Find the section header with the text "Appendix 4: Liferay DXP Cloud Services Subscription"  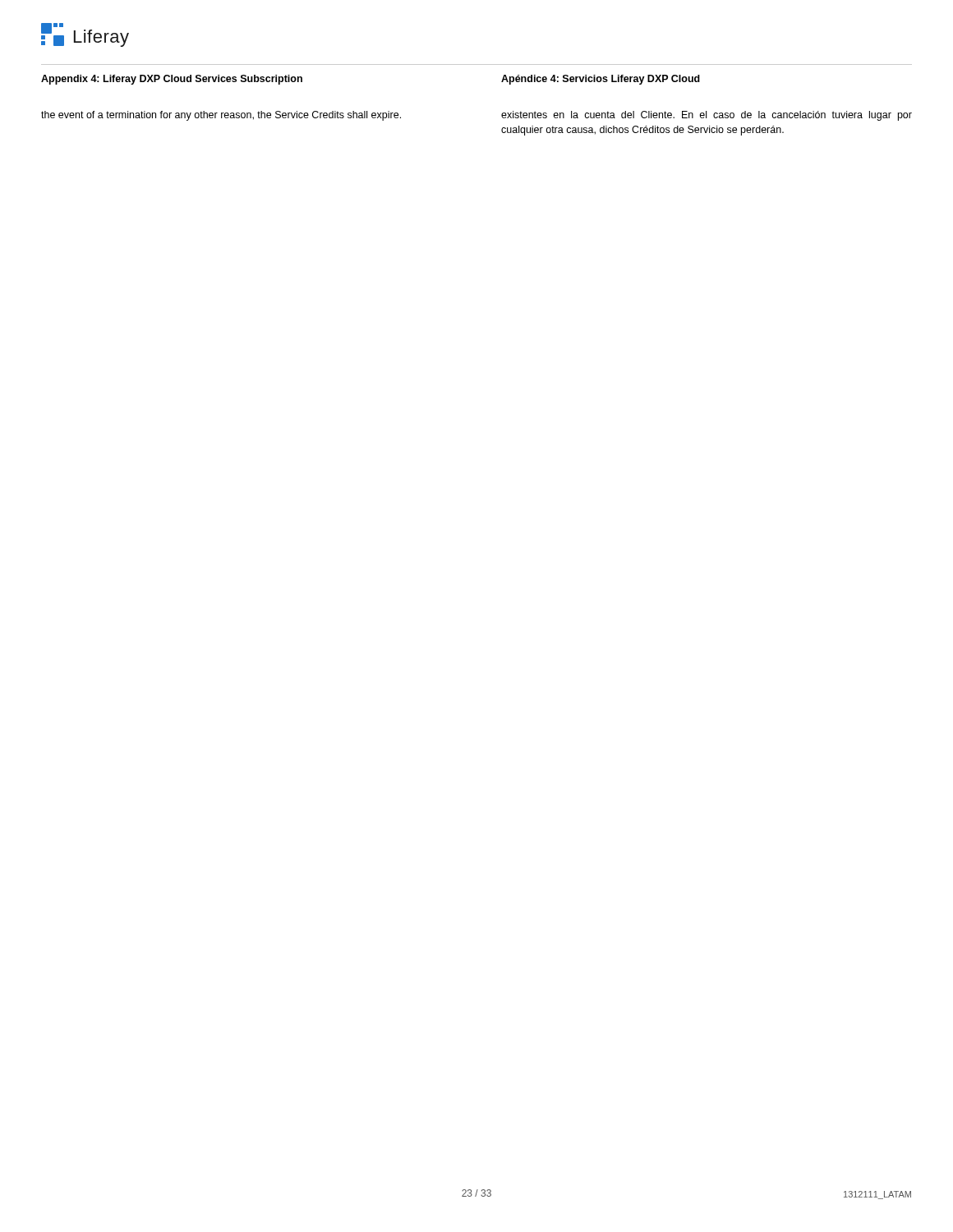tap(172, 79)
